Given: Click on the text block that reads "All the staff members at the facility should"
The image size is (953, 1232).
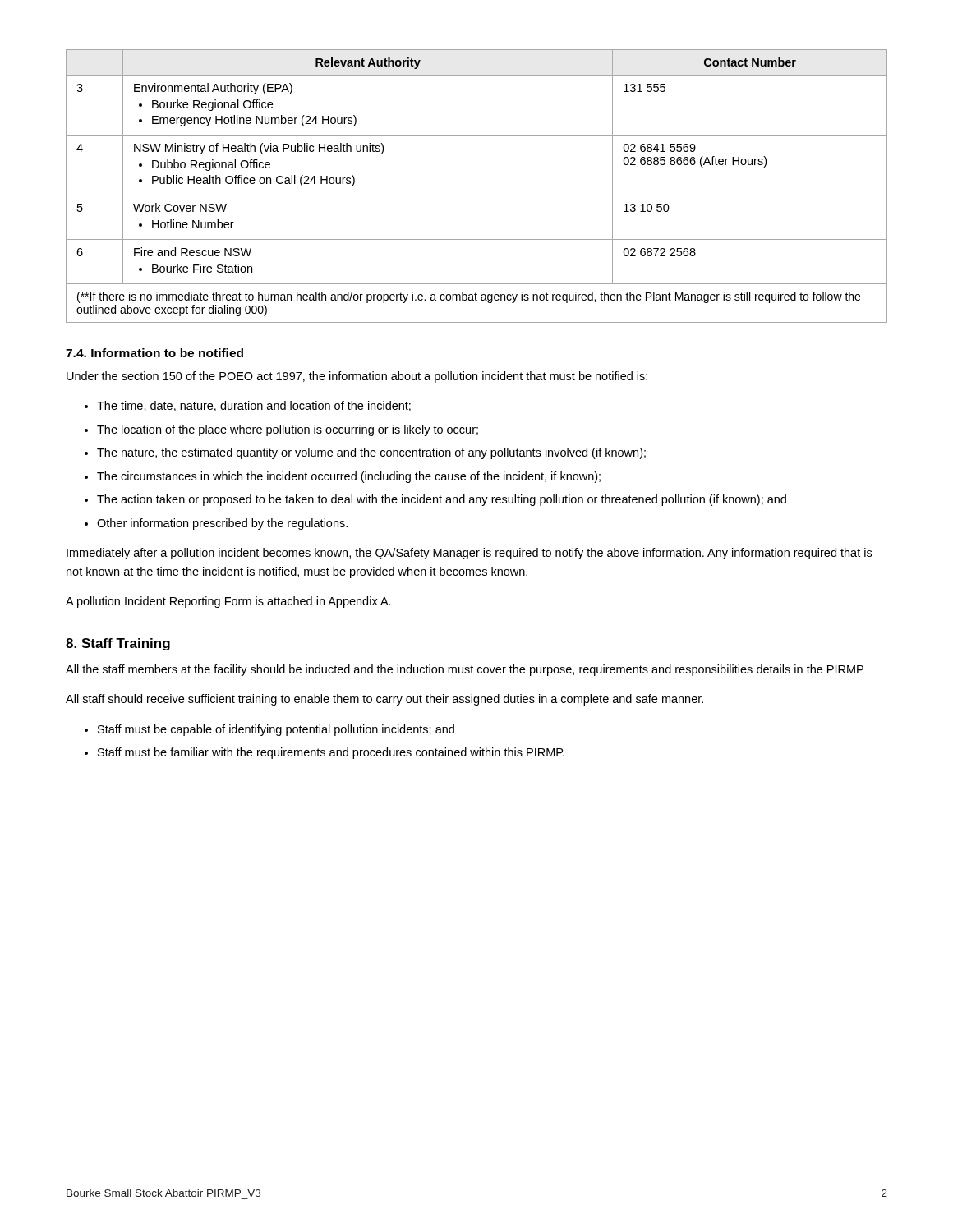Looking at the screenshot, I should pos(465,669).
